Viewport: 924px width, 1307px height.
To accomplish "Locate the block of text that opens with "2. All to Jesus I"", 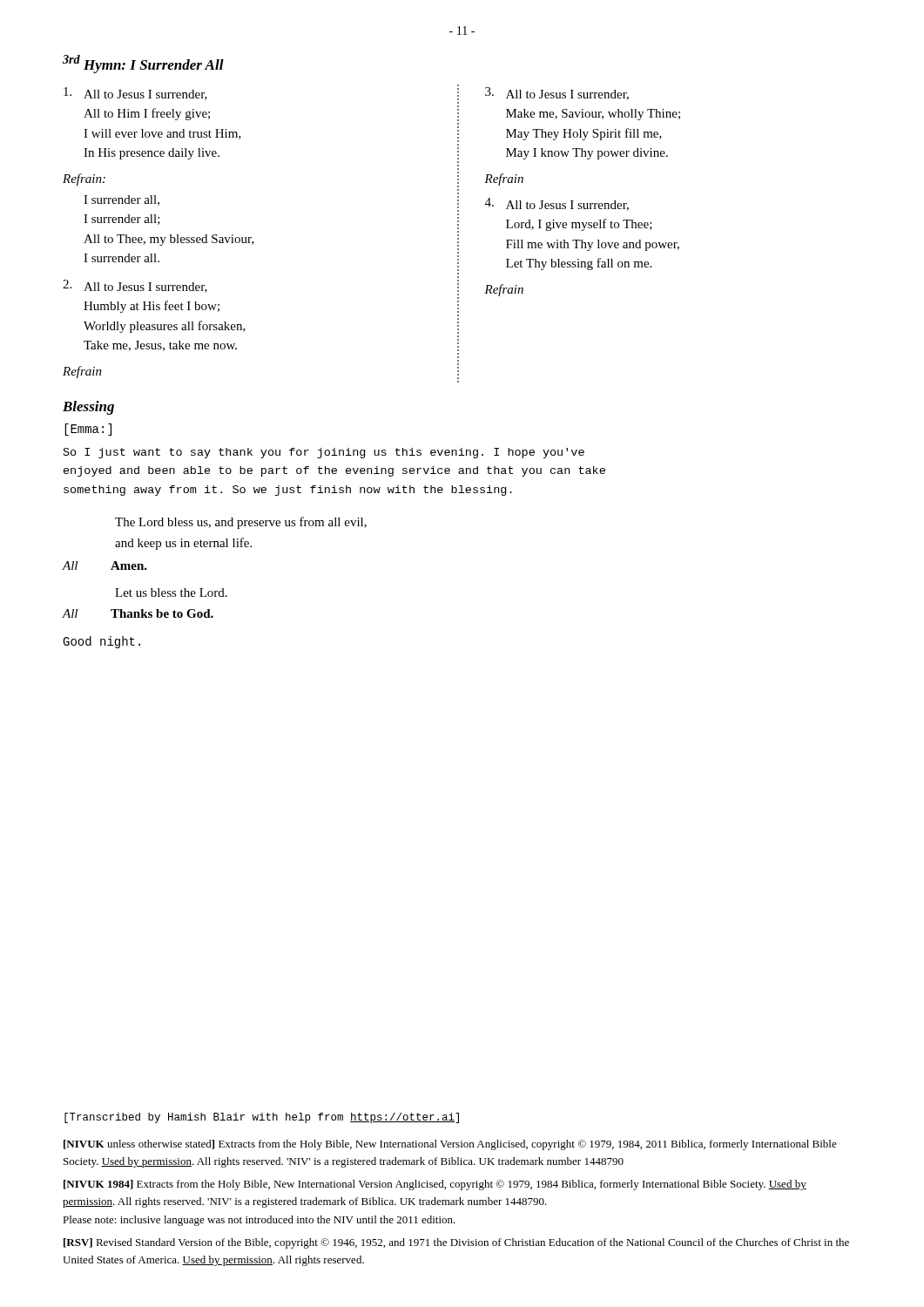I will (x=154, y=316).
